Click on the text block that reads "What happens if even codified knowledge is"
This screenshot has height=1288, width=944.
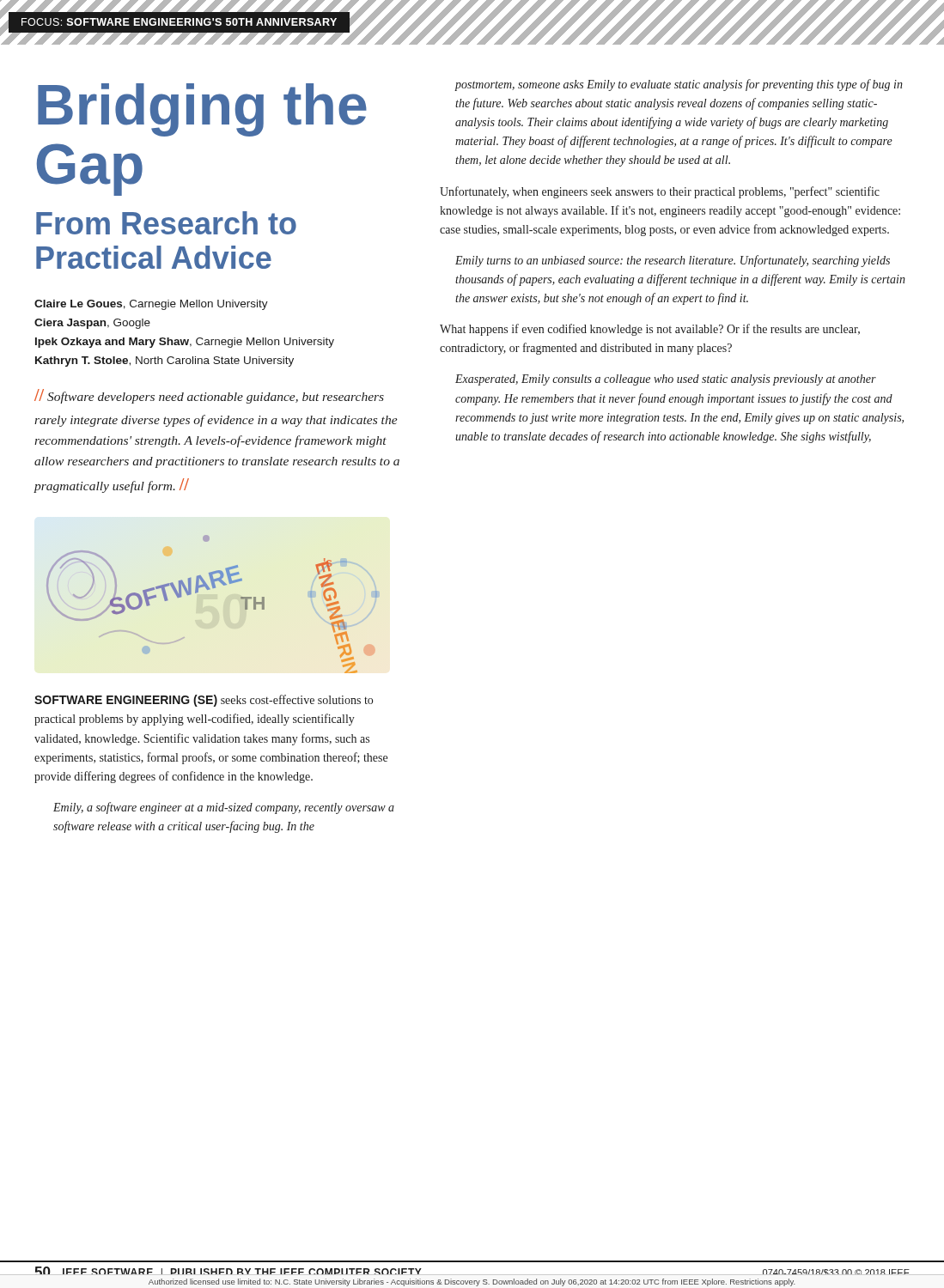[x=650, y=339]
